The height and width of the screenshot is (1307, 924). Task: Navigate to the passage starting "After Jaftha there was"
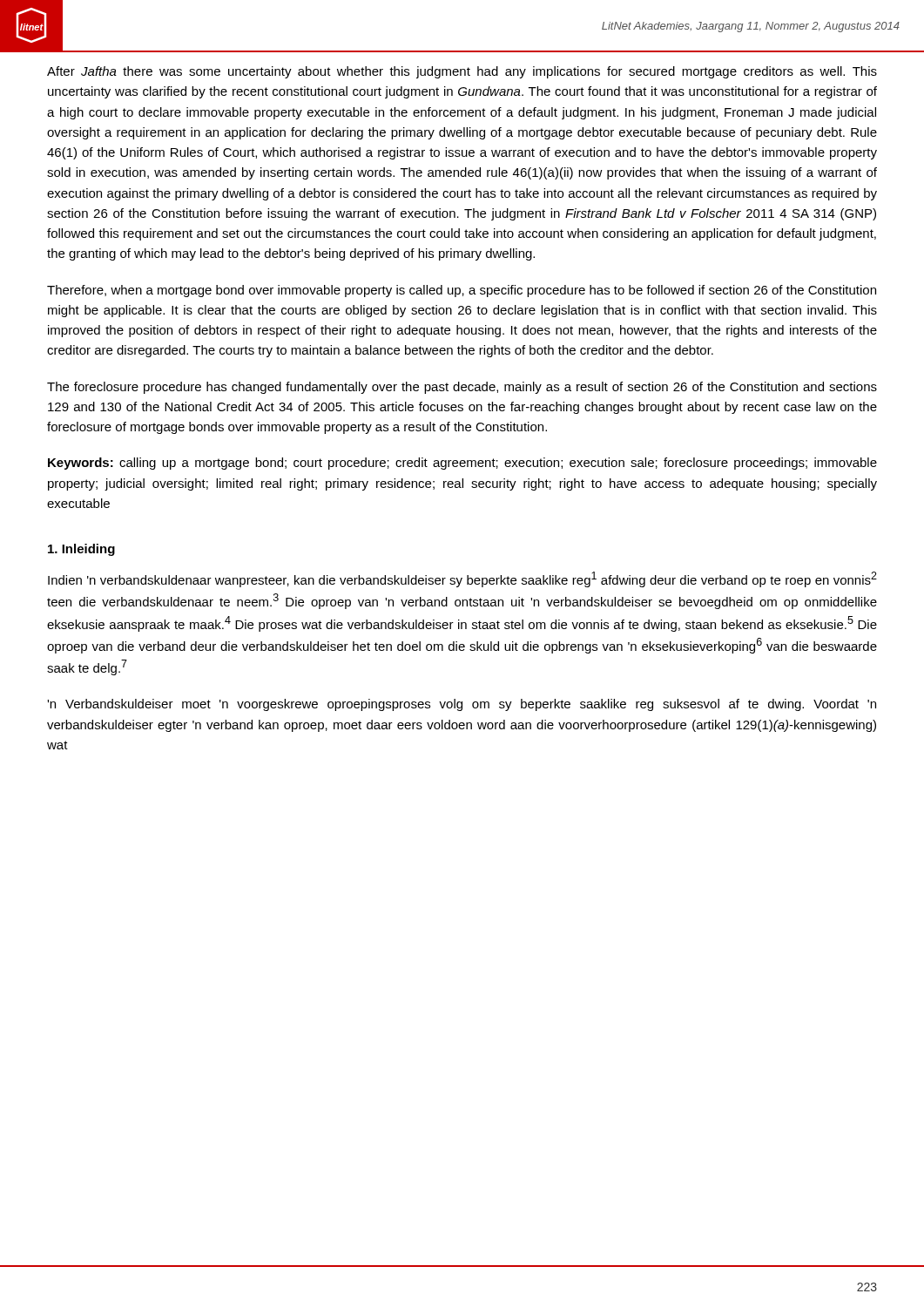coord(462,162)
